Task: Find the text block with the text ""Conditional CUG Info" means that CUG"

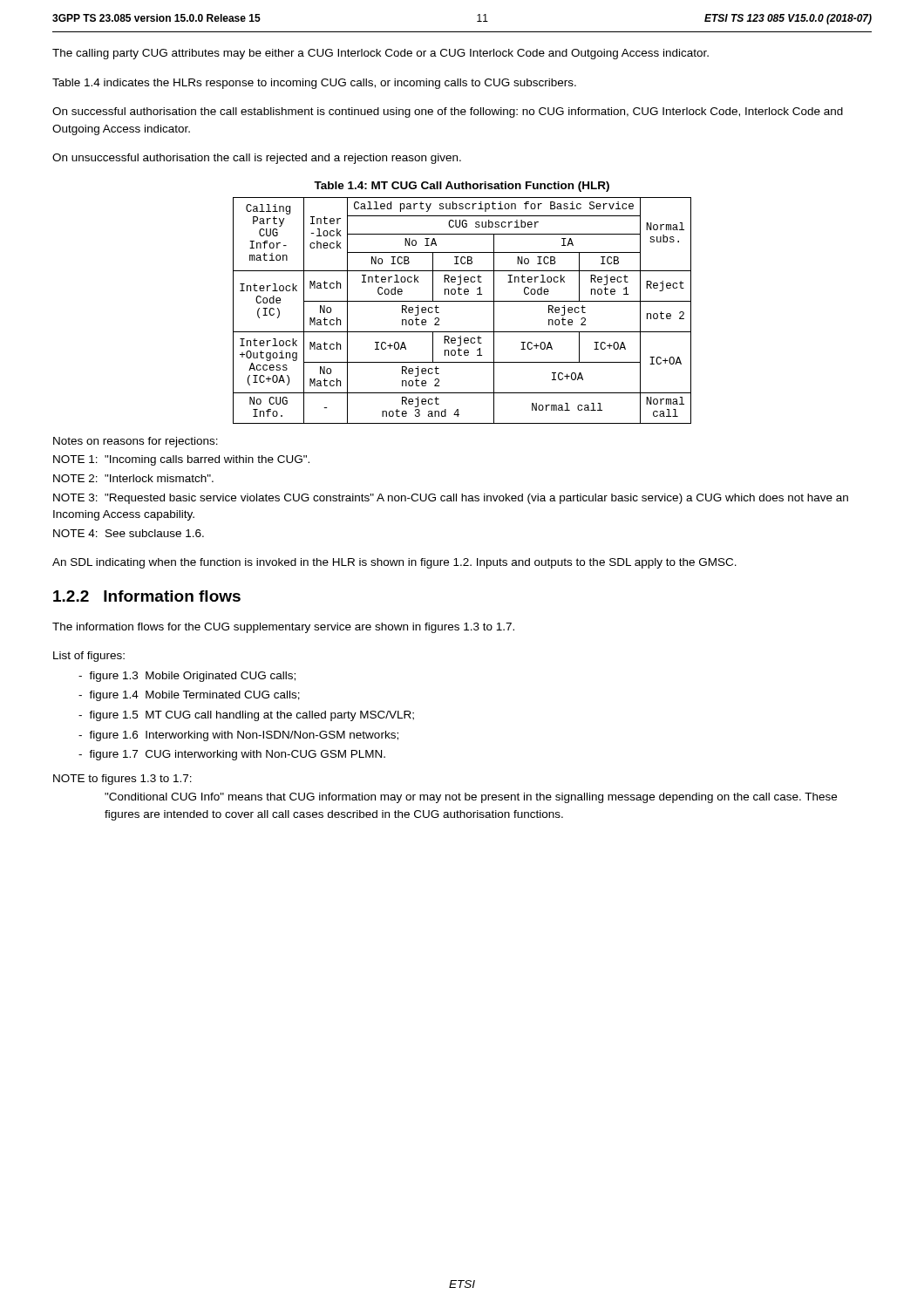Action: (x=471, y=805)
